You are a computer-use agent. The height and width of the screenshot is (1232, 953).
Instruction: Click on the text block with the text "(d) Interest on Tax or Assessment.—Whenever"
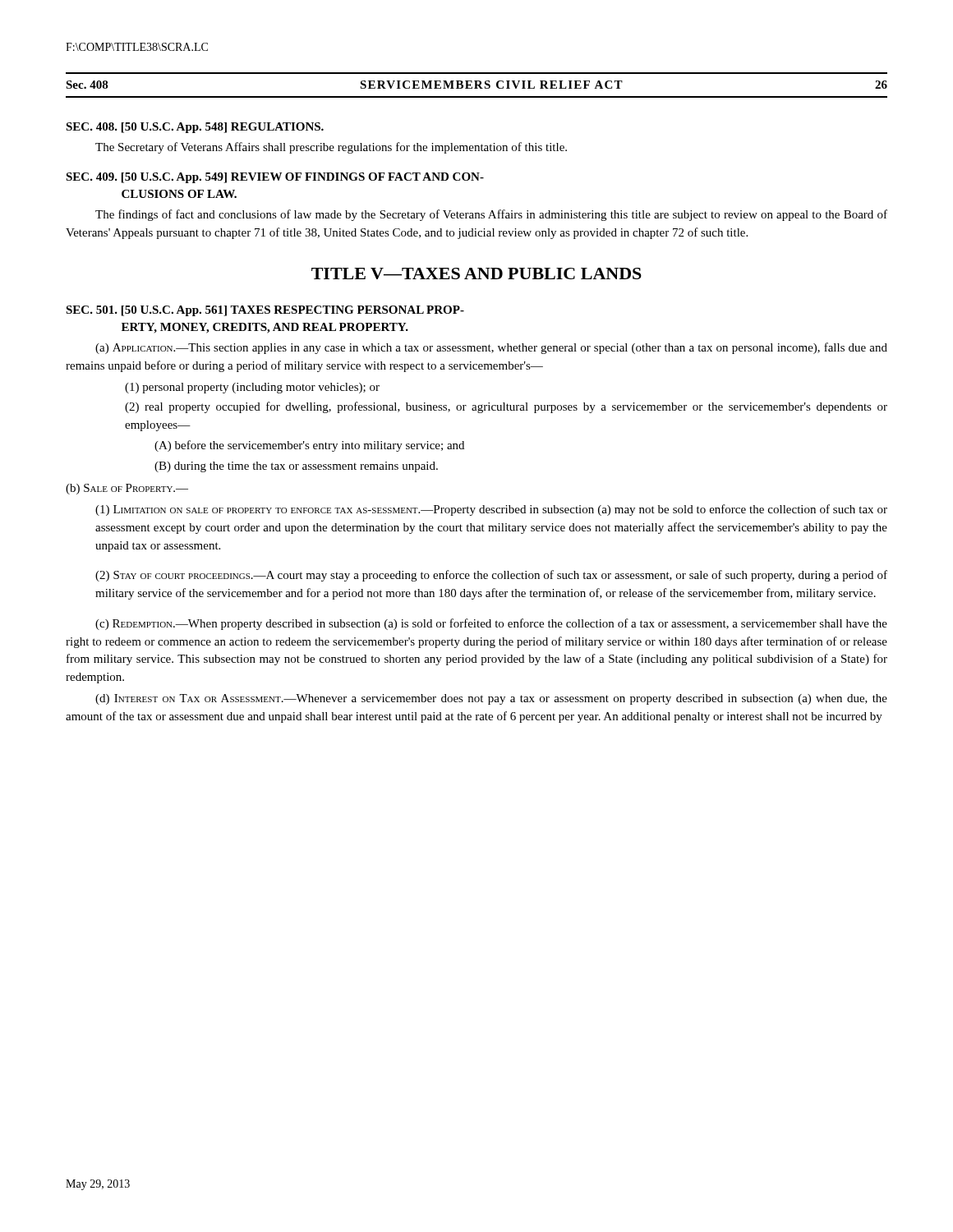(476, 707)
